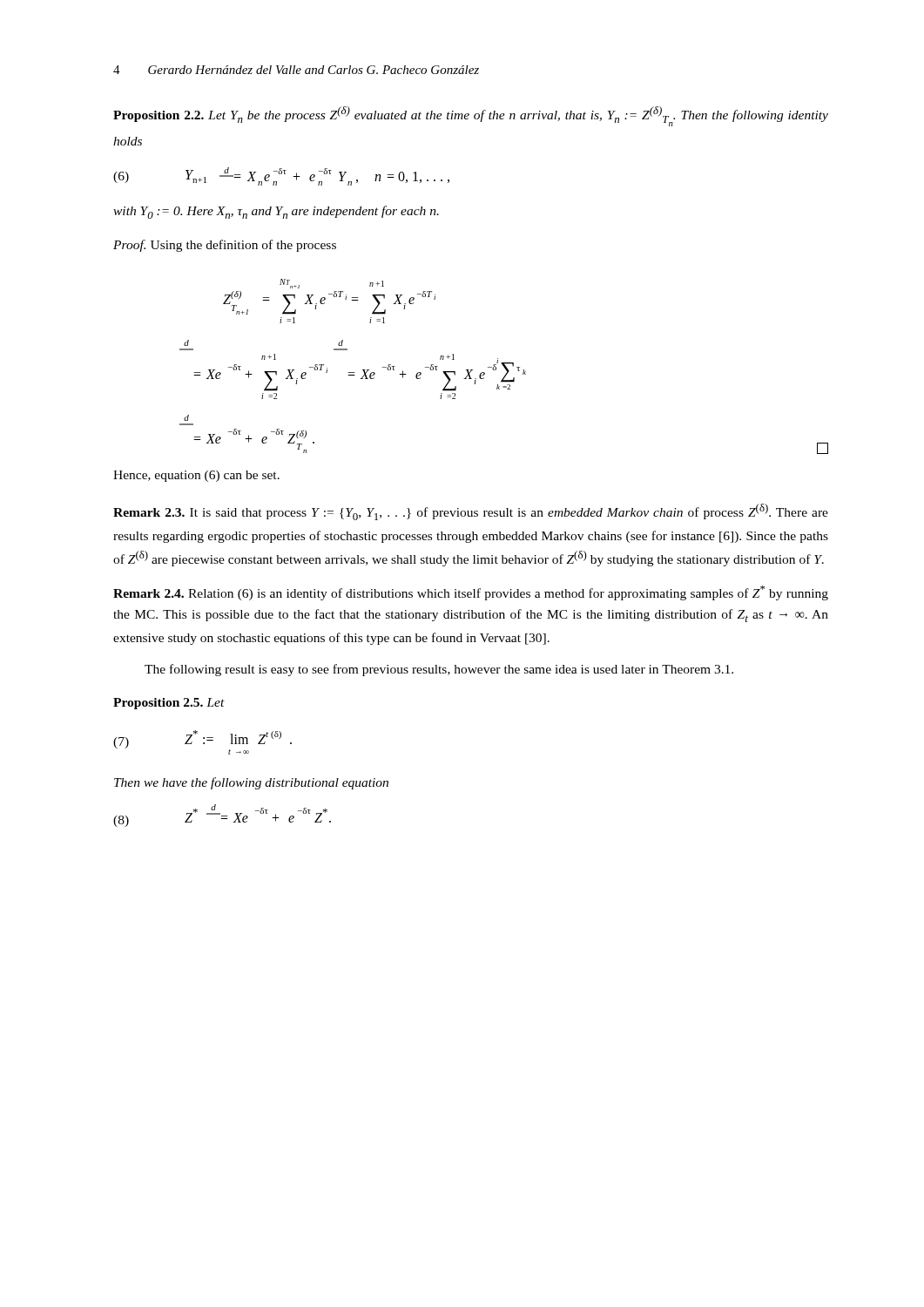This screenshot has width=924, height=1307.
Task: Select the region starting "Then we have the"
Action: (x=251, y=782)
